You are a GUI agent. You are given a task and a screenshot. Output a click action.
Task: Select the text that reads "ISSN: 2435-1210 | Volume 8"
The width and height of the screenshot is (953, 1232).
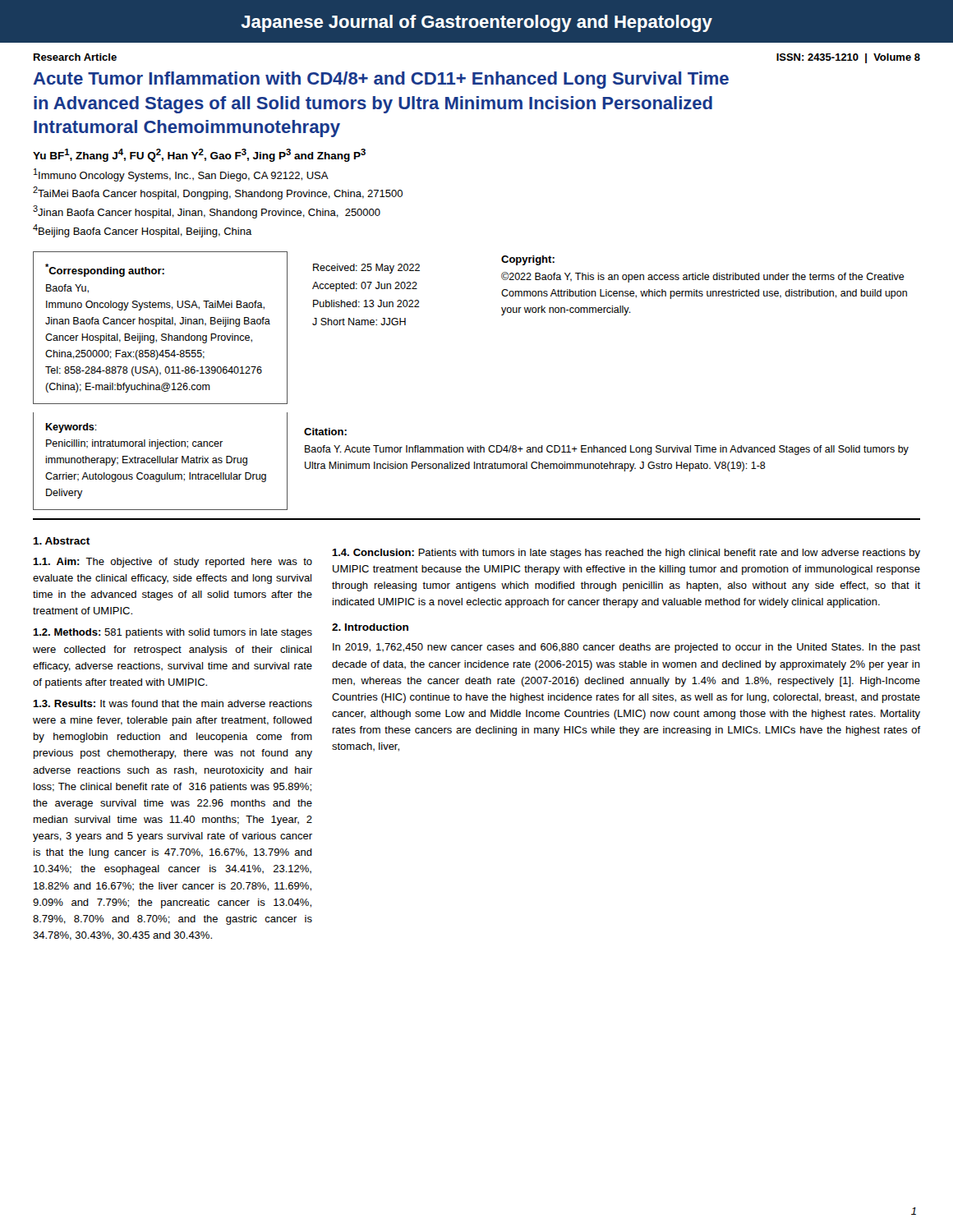pos(848,57)
